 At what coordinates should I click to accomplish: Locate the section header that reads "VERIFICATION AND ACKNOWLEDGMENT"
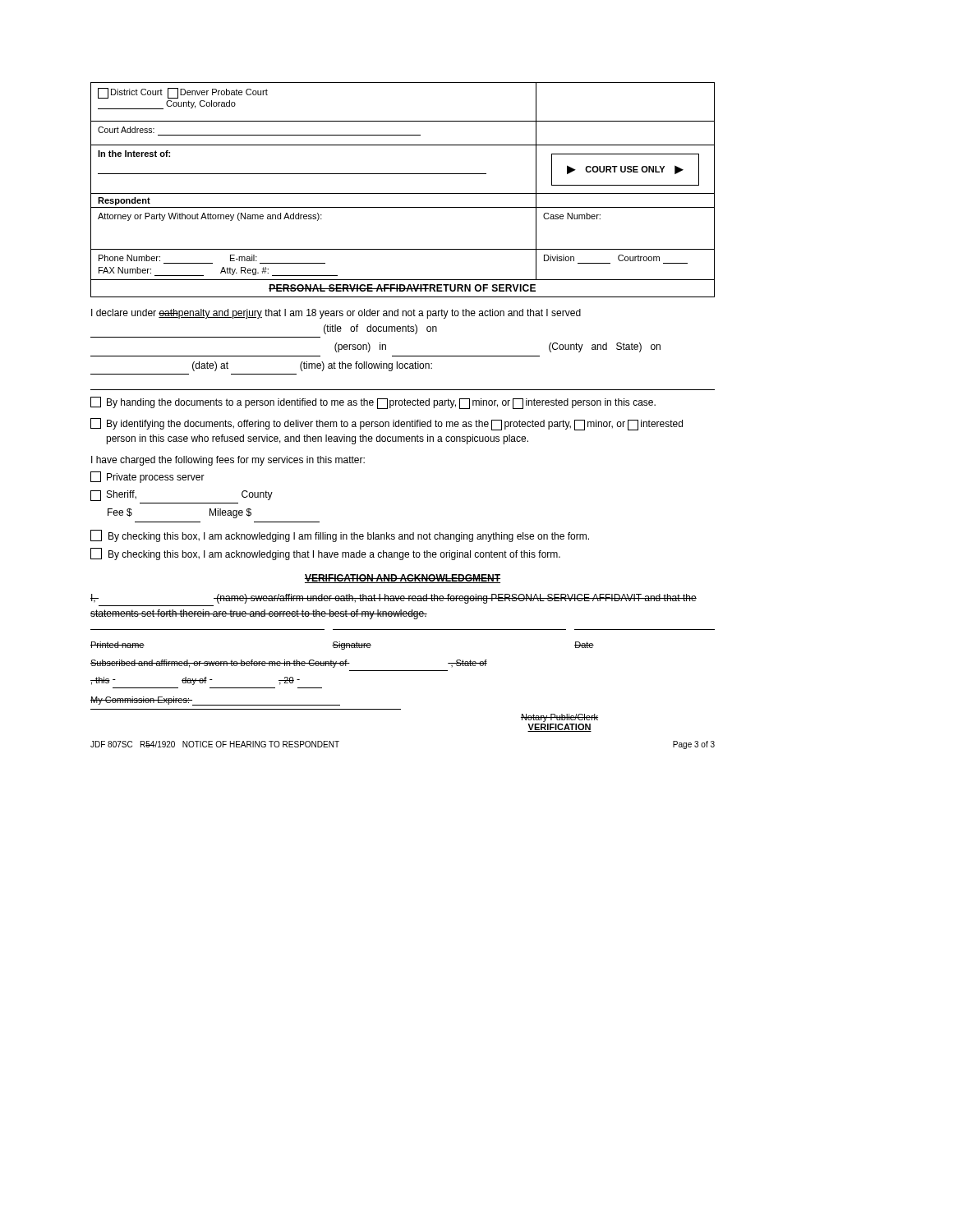403,578
